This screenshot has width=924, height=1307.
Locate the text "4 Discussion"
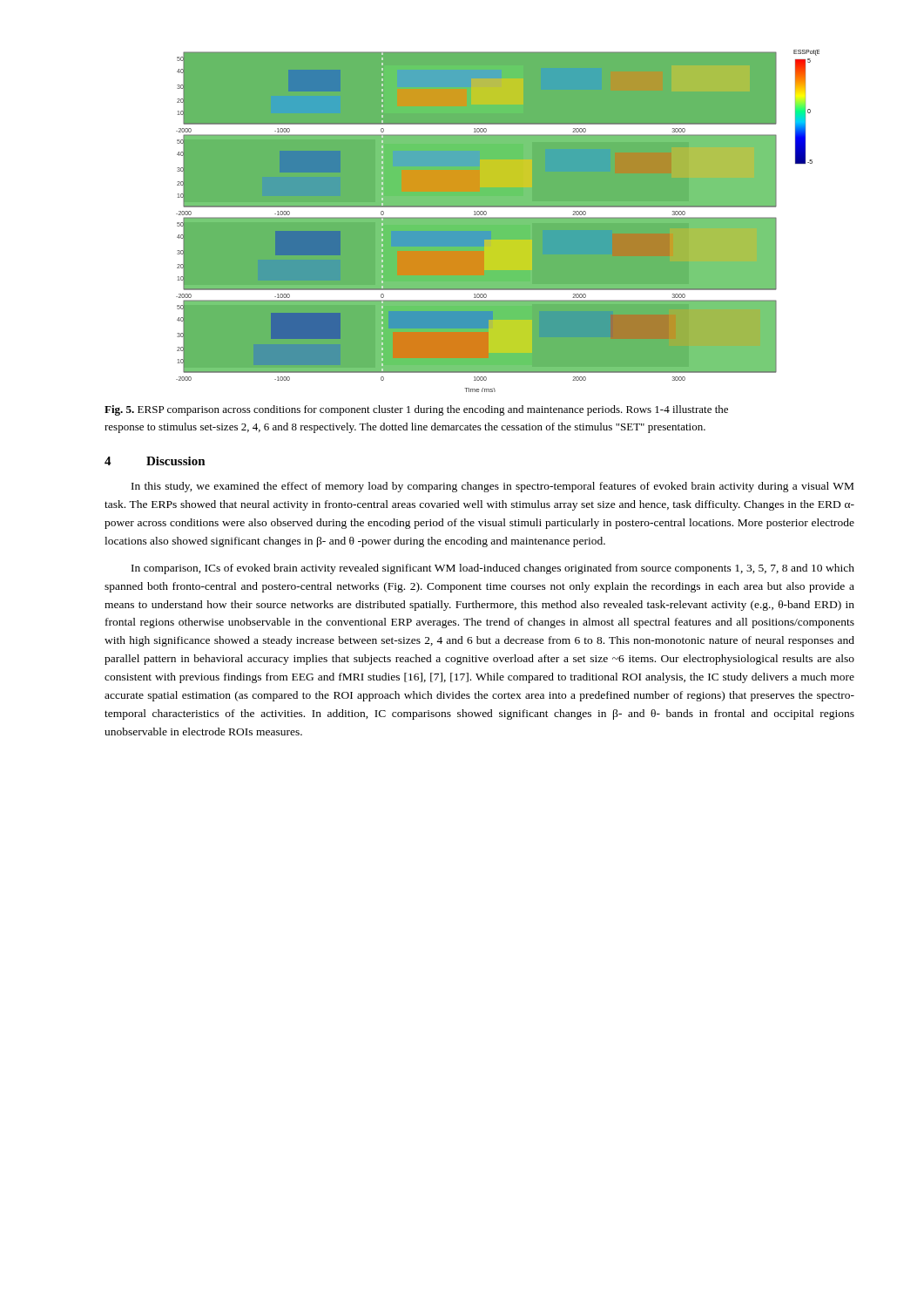pos(155,461)
